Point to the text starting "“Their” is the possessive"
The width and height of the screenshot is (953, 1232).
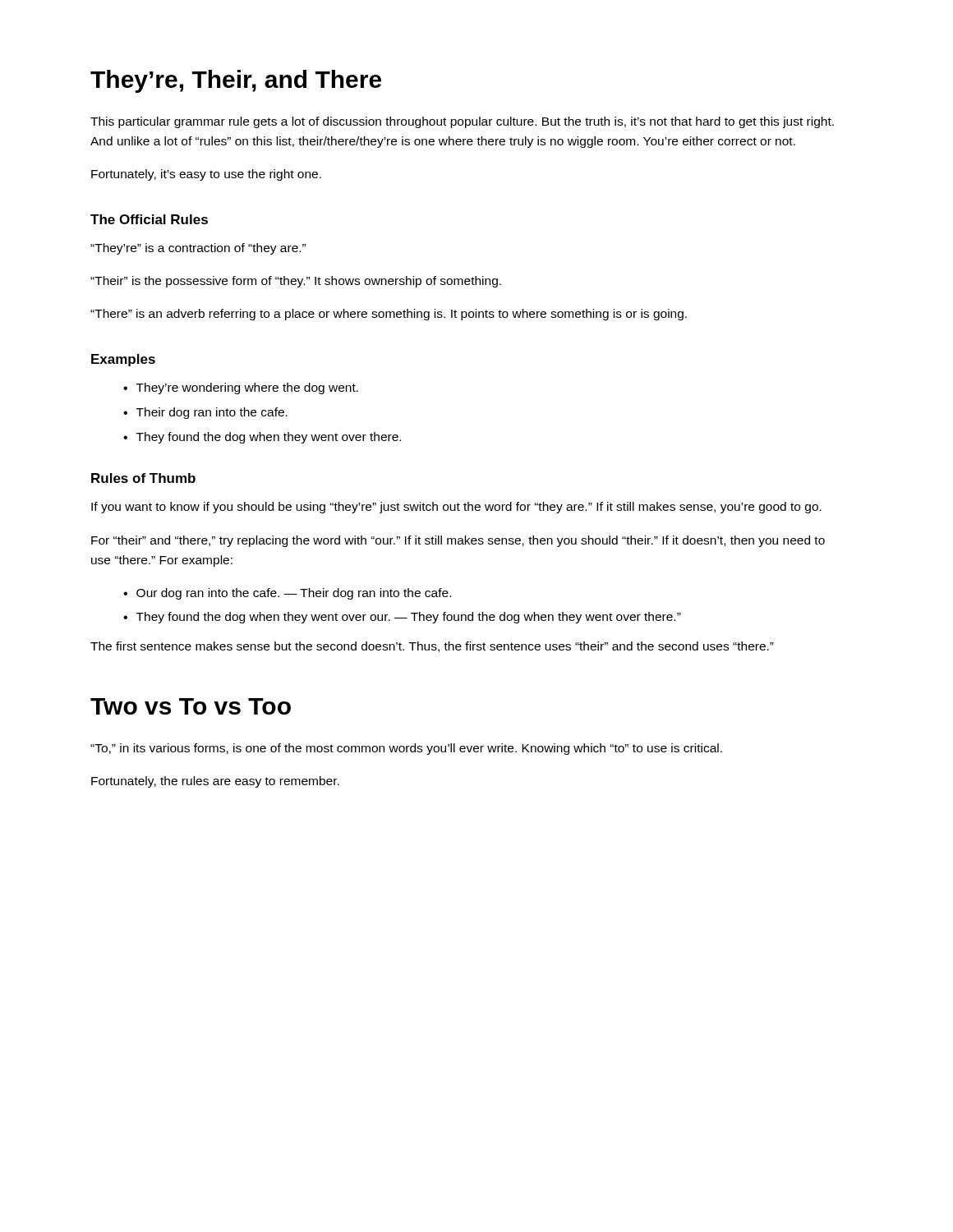296,281
